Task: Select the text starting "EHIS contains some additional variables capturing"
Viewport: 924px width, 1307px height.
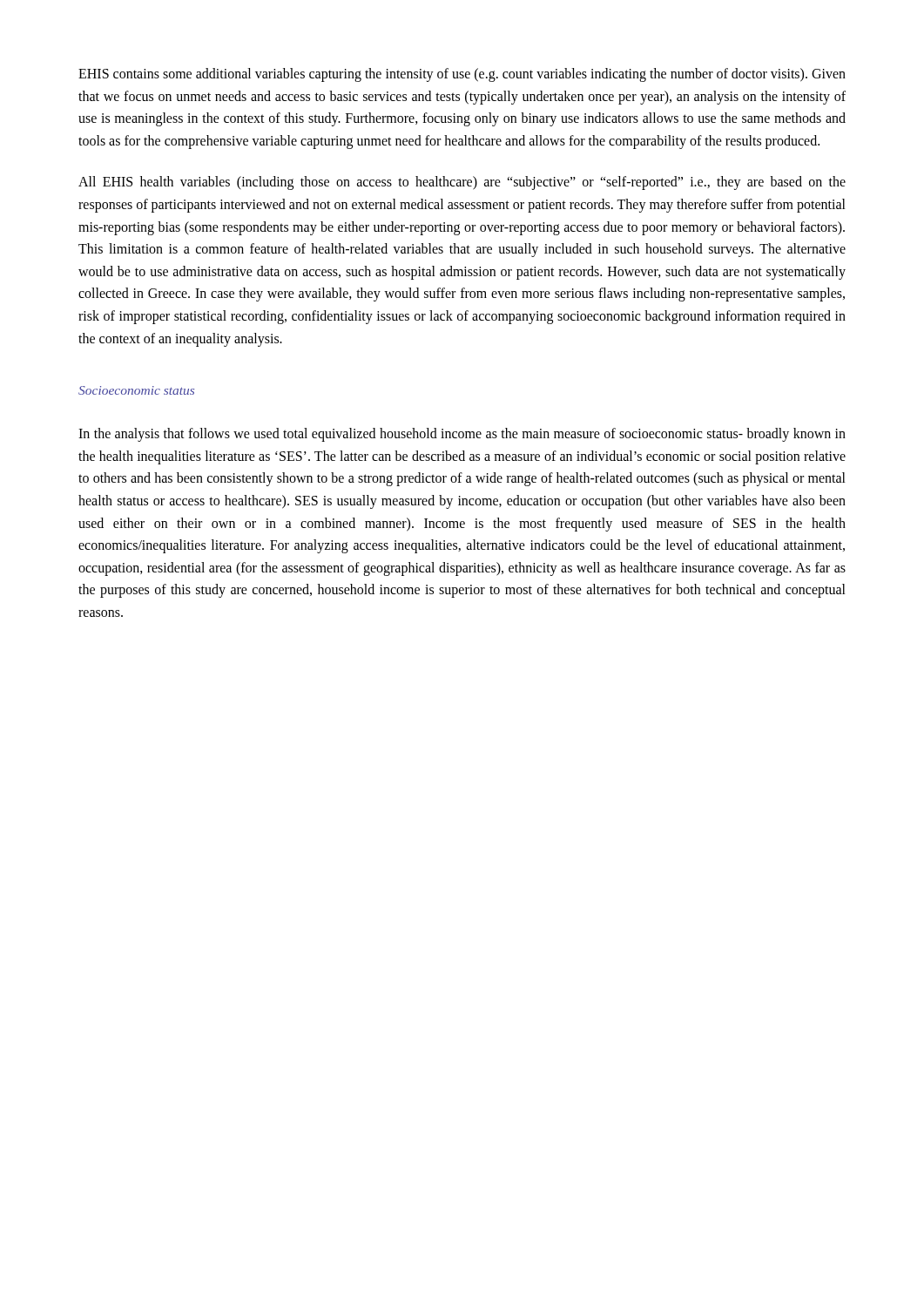Action: coord(462,107)
